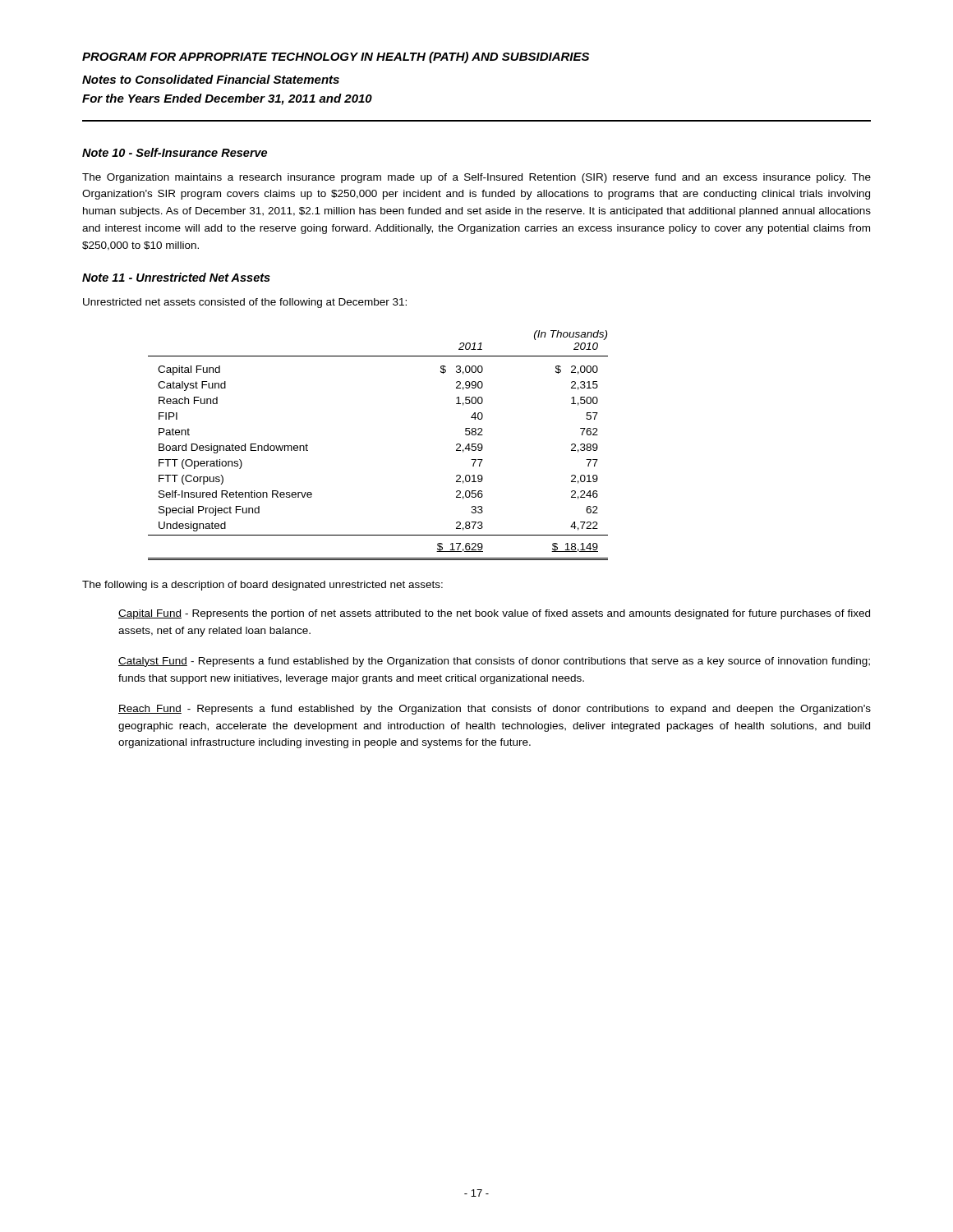The height and width of the screenshot is (1232, 953).
Task: Find a table
Action: pos(509,444)
